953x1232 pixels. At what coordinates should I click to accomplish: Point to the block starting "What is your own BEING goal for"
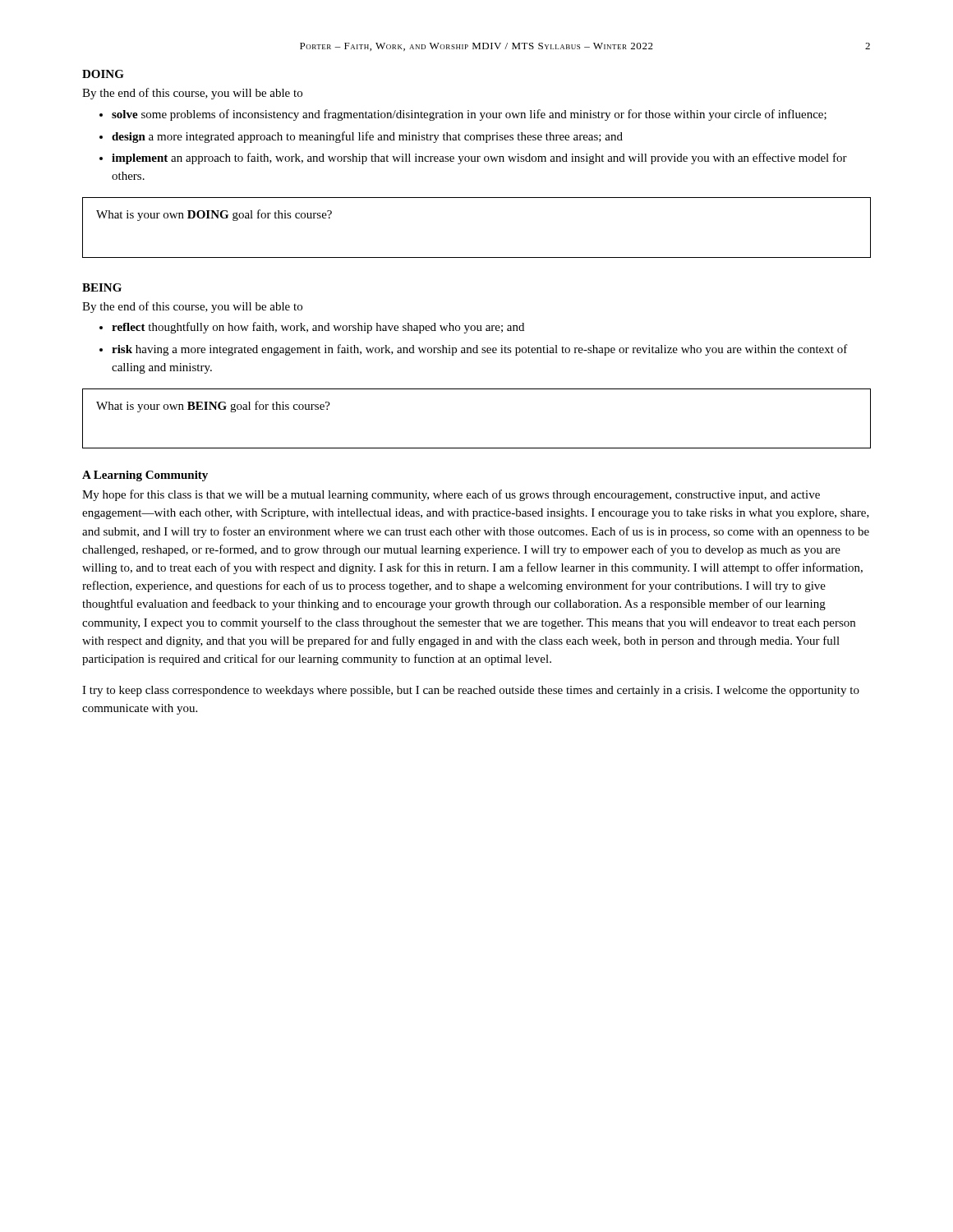click(x=213, y=405)
